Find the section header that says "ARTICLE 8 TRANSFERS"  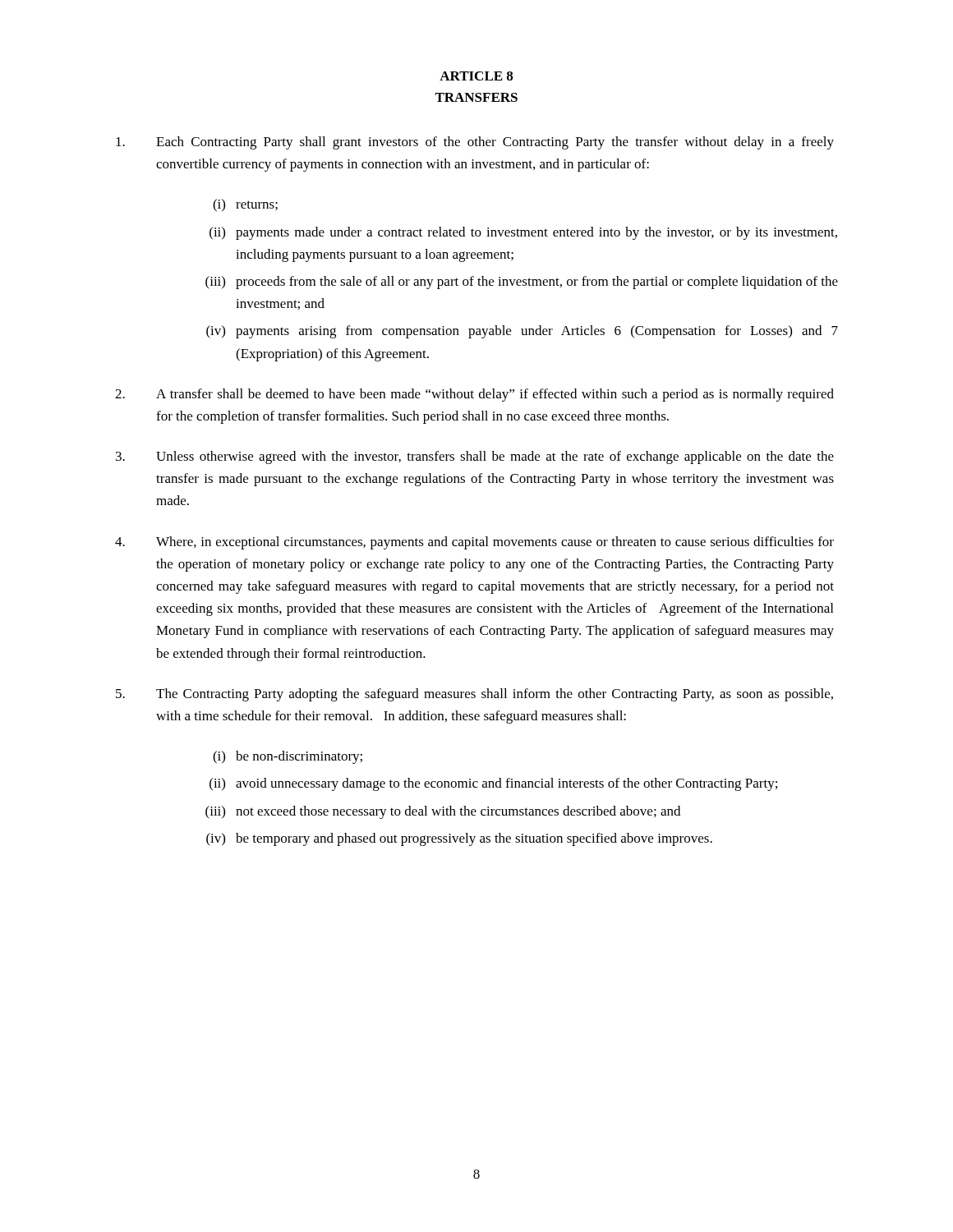(476, 87)
